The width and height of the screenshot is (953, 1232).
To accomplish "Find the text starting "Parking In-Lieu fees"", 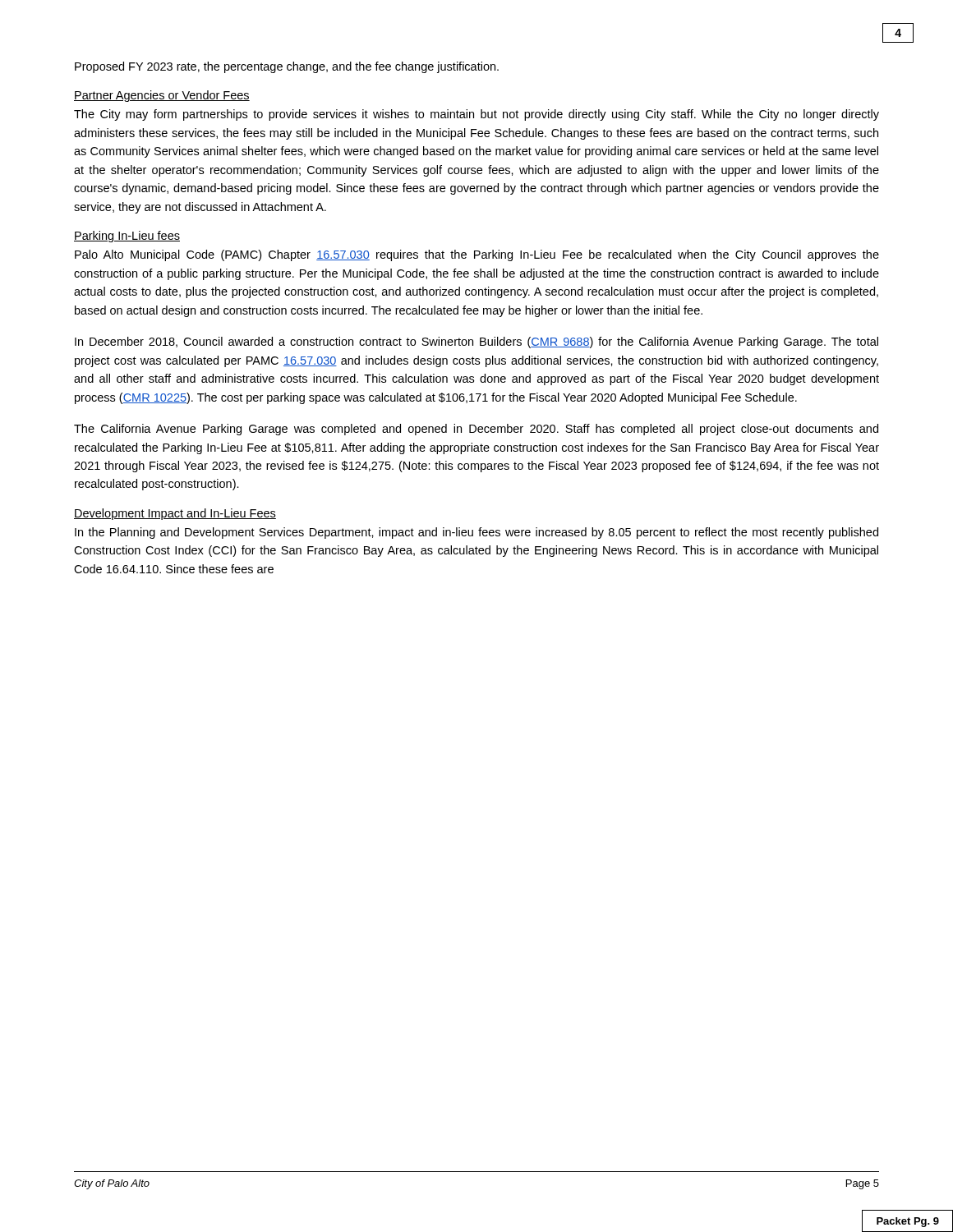I will click(x=127, y=236).
